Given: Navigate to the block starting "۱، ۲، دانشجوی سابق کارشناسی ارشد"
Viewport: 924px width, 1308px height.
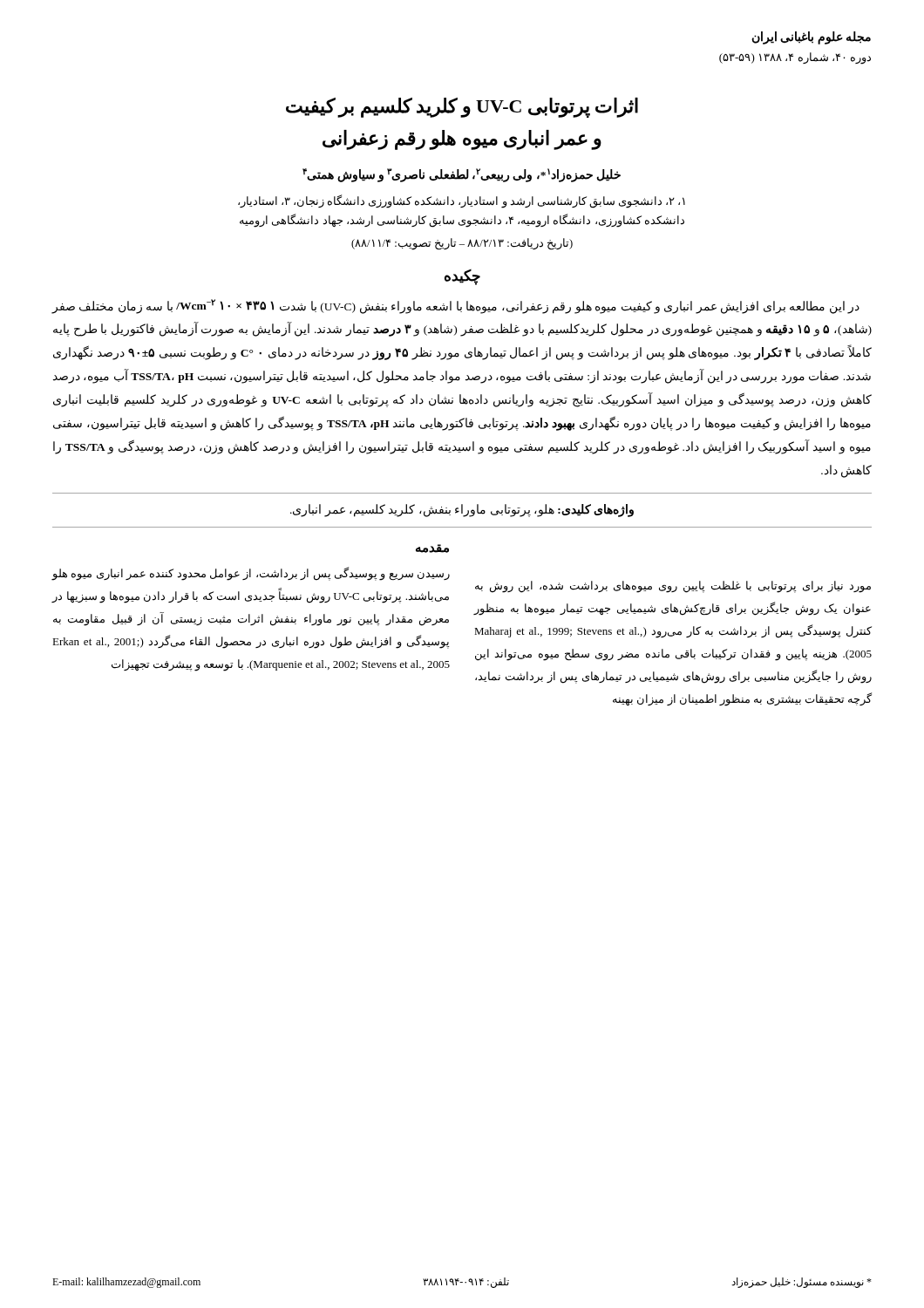Looking at the screenshot, I should (462, 211).
